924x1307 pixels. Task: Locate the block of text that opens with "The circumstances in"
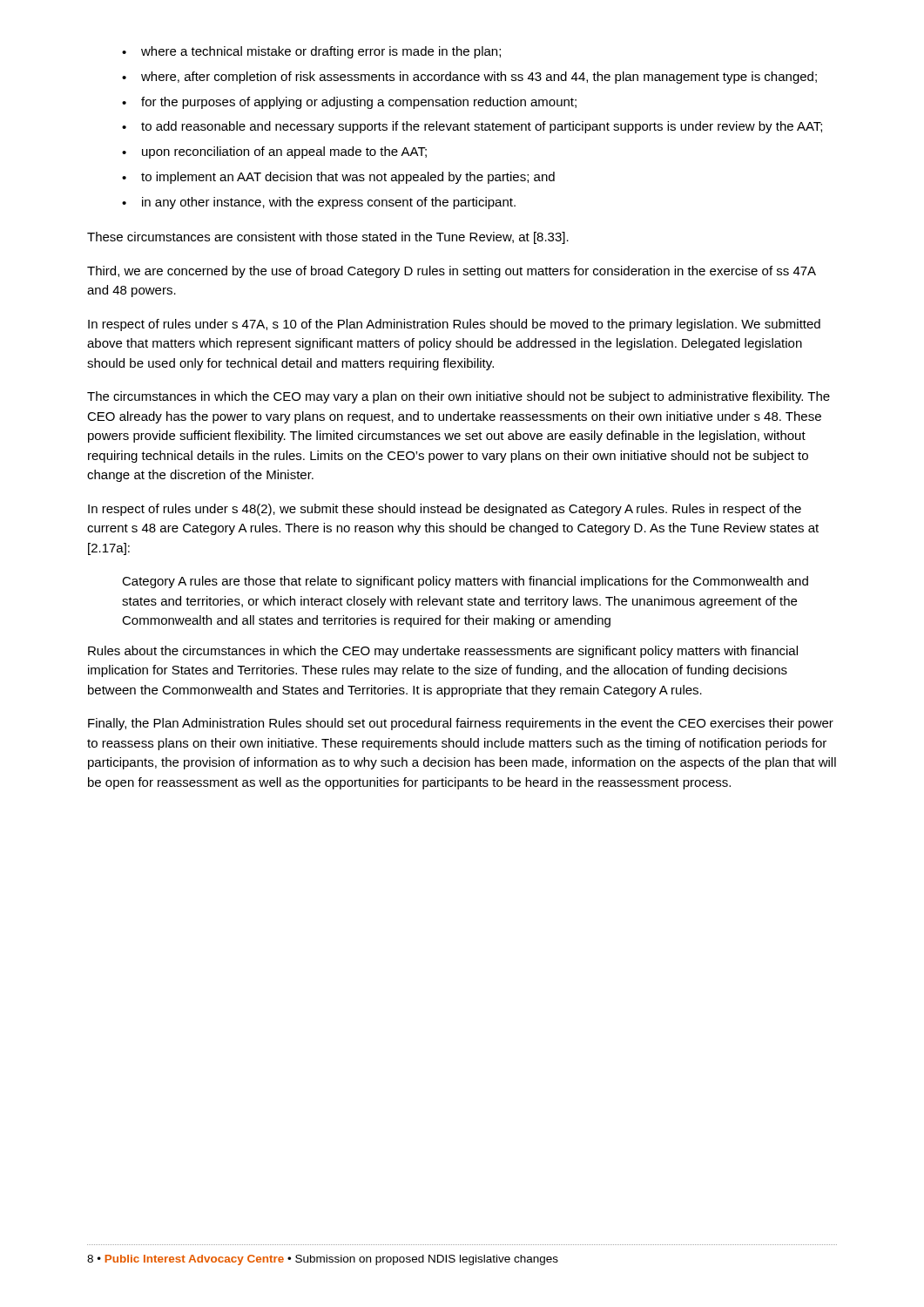coord(459,435)
